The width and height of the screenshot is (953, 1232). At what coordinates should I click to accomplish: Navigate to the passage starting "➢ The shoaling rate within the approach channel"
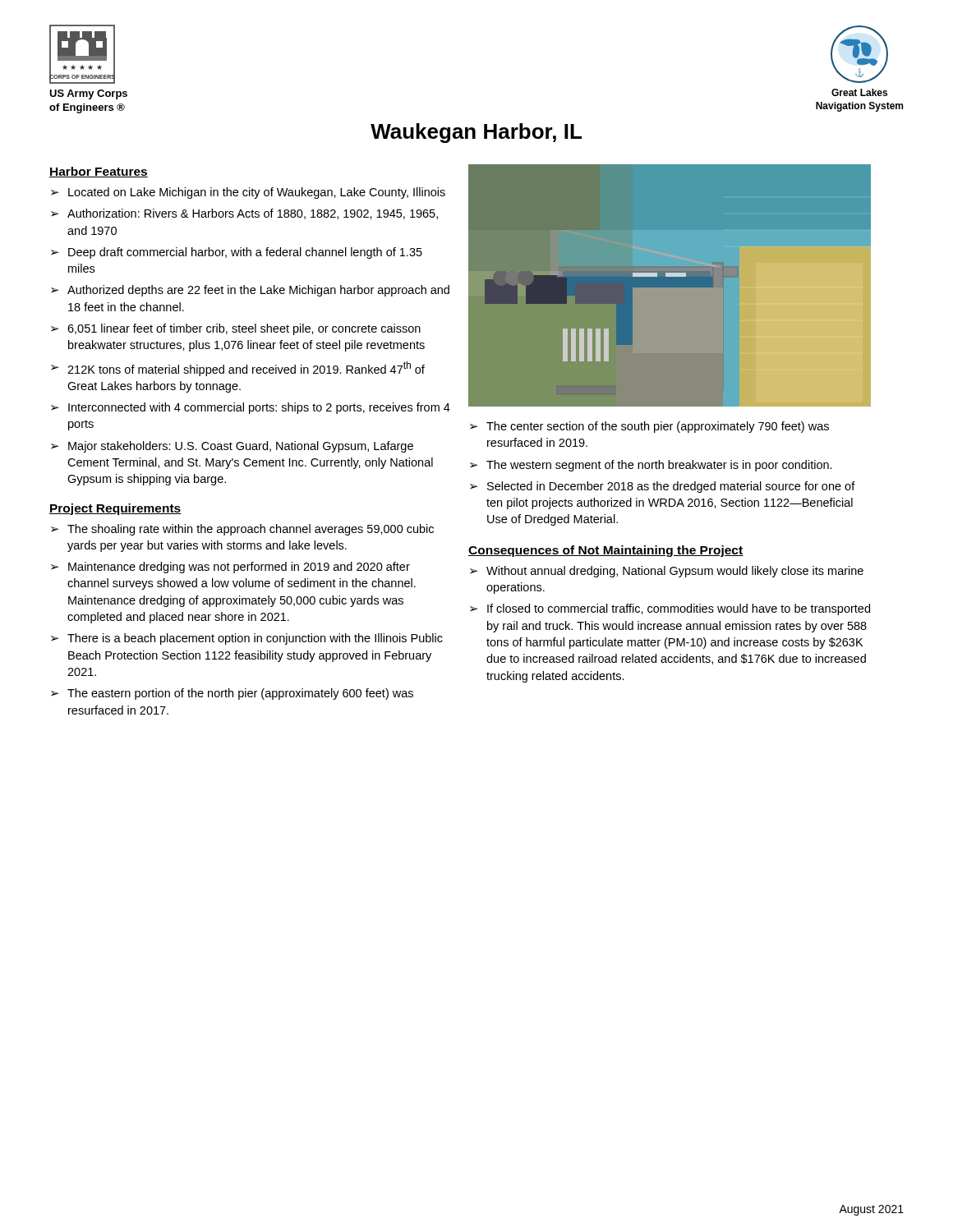click(251, 537)
